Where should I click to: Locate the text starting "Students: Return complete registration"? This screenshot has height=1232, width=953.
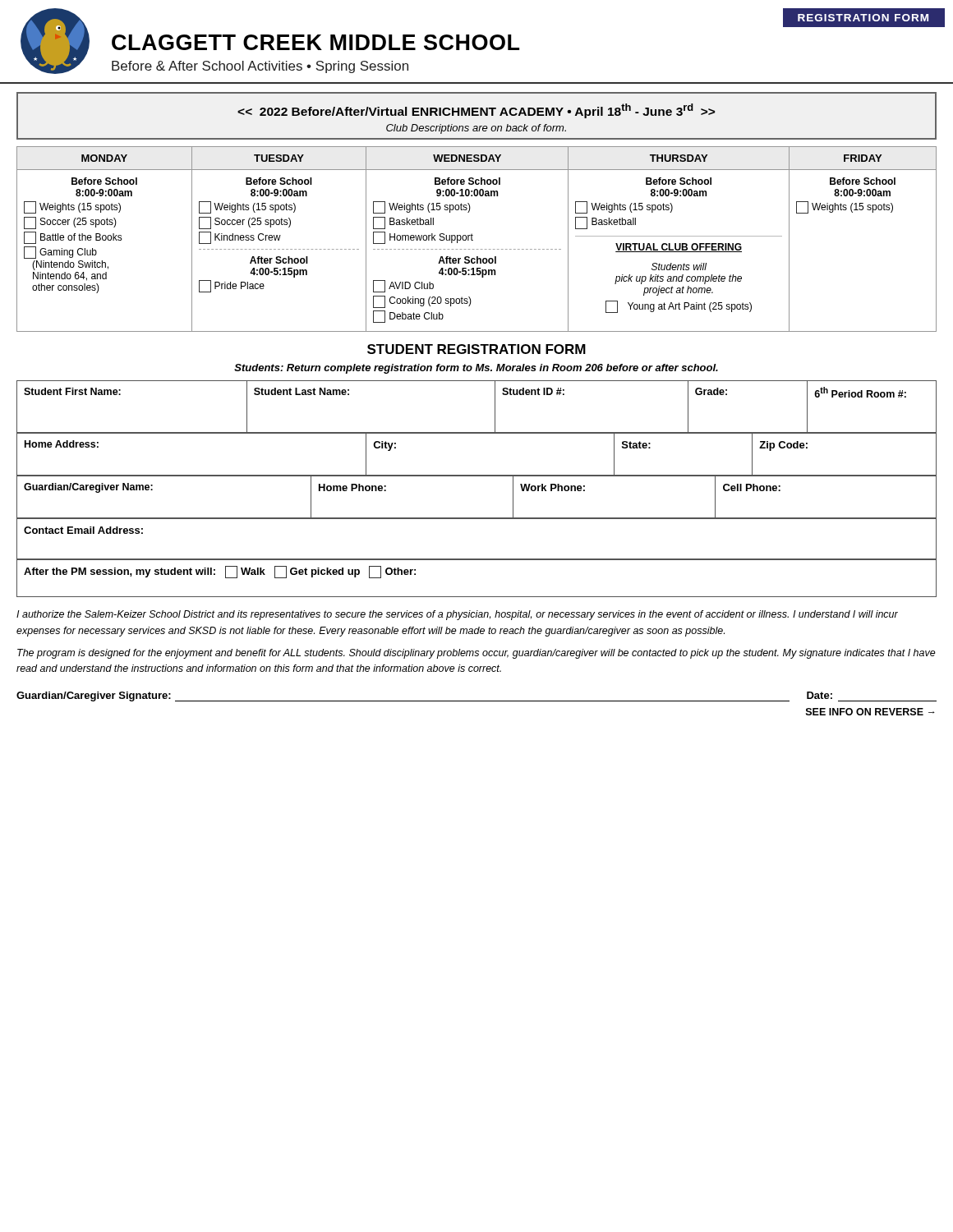coord(476,368)
